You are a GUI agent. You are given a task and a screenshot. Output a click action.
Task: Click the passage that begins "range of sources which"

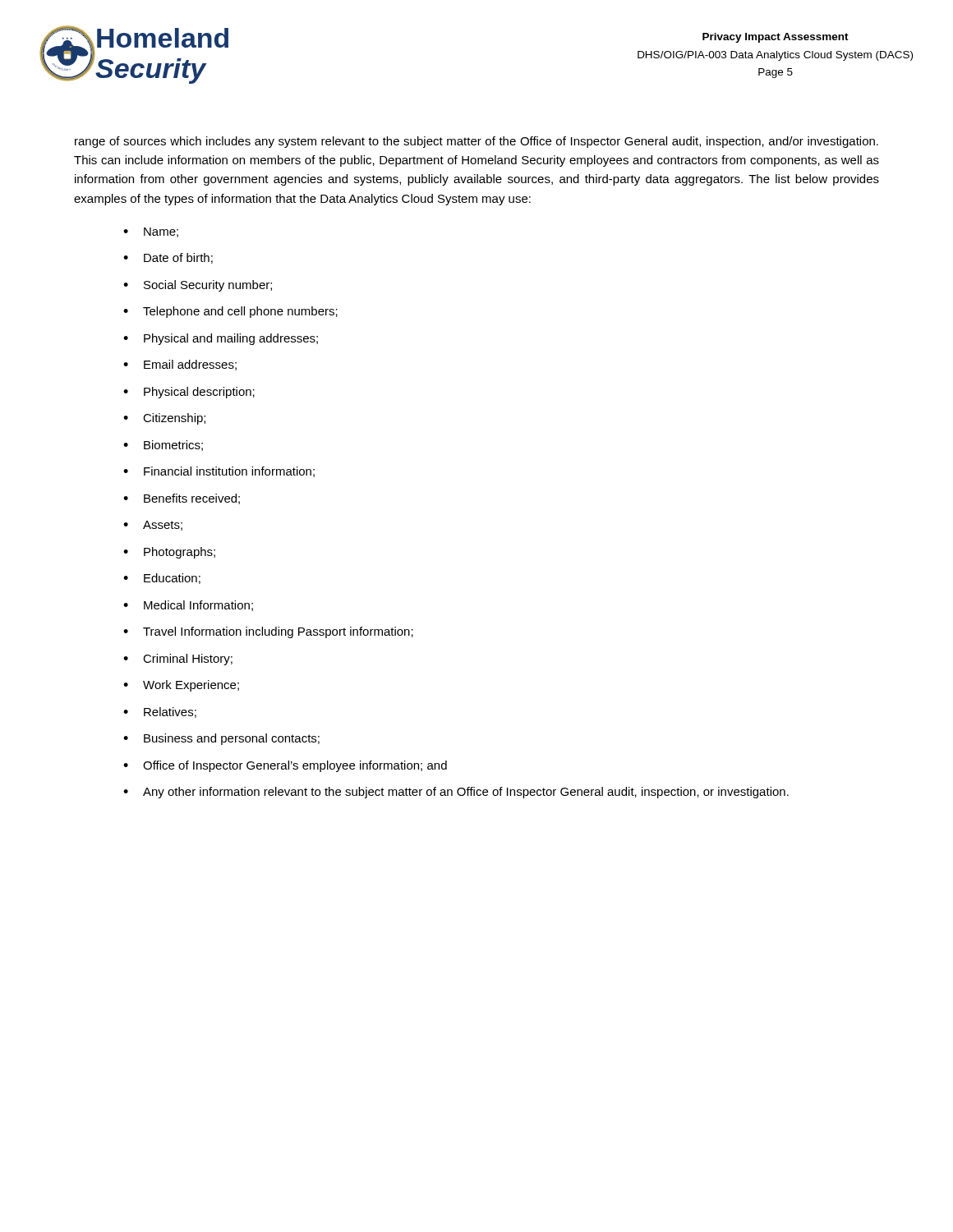[476, 169]
